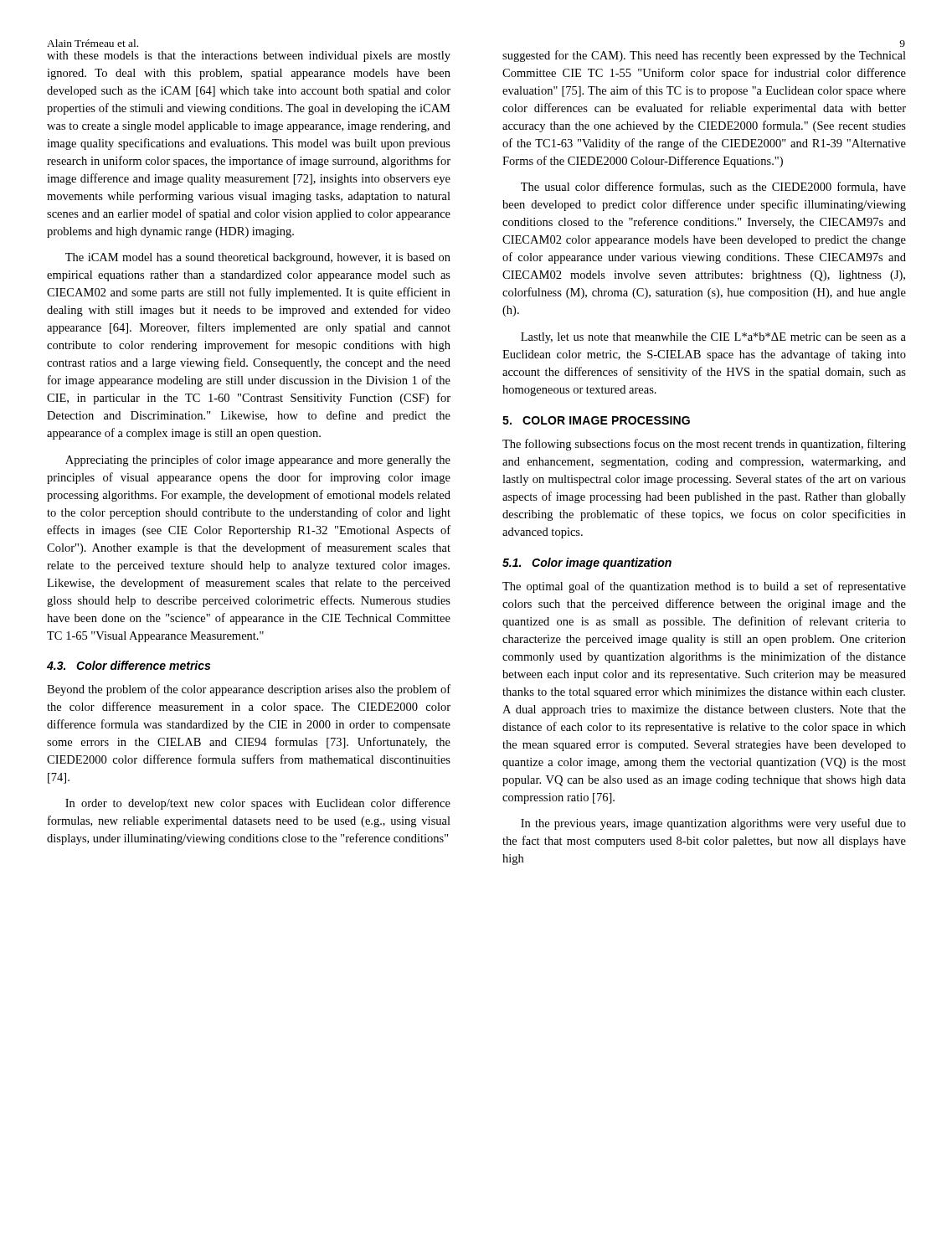This screenshot has width=952, height=1256.
Task: Select the region starting "The usual color difference formulas, such"
Action: click(704, 249)
